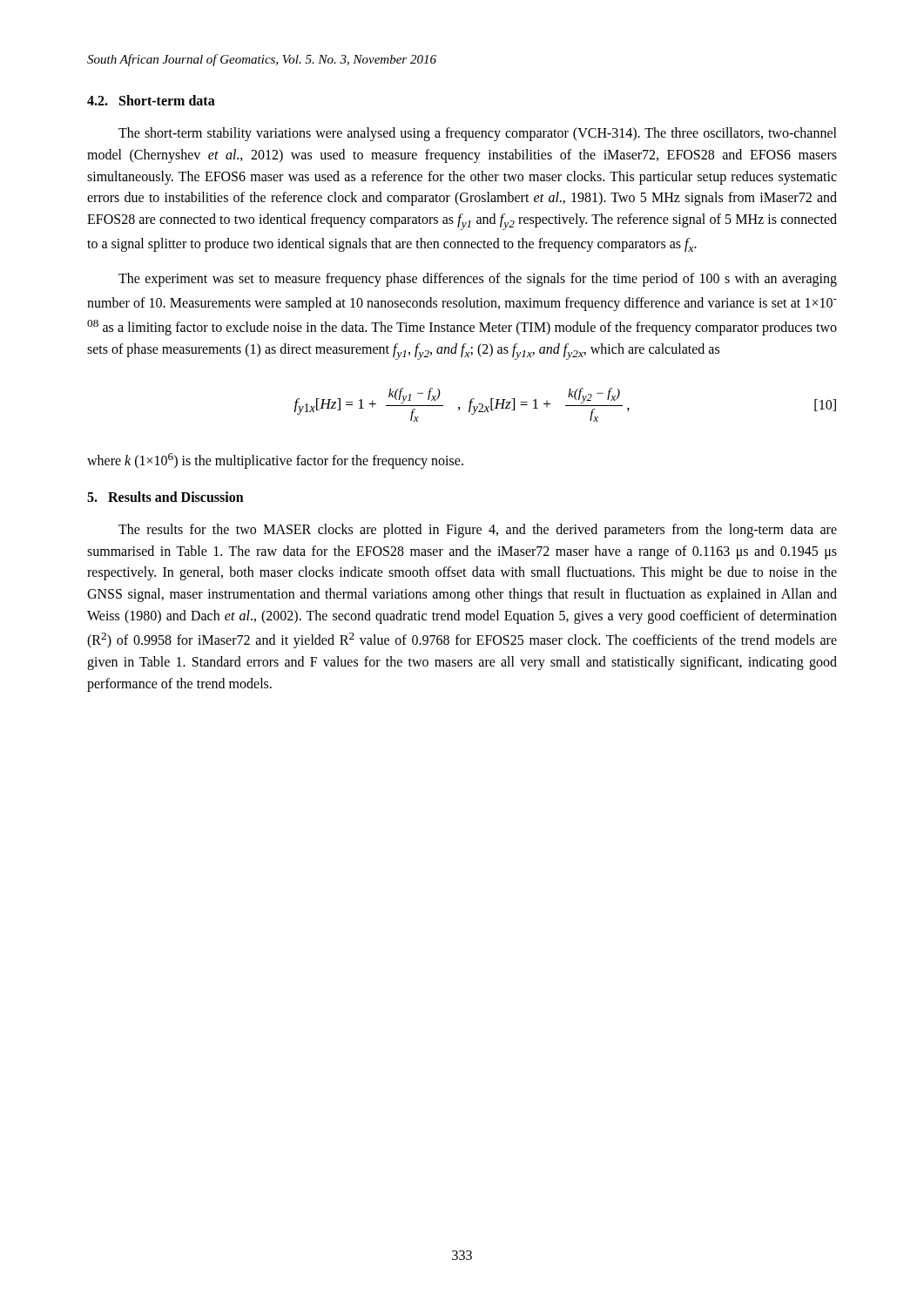This screenshot has width=924, height=1307.
Task: Point to "5. Results and Discussion"
Action: coord(165,497)
